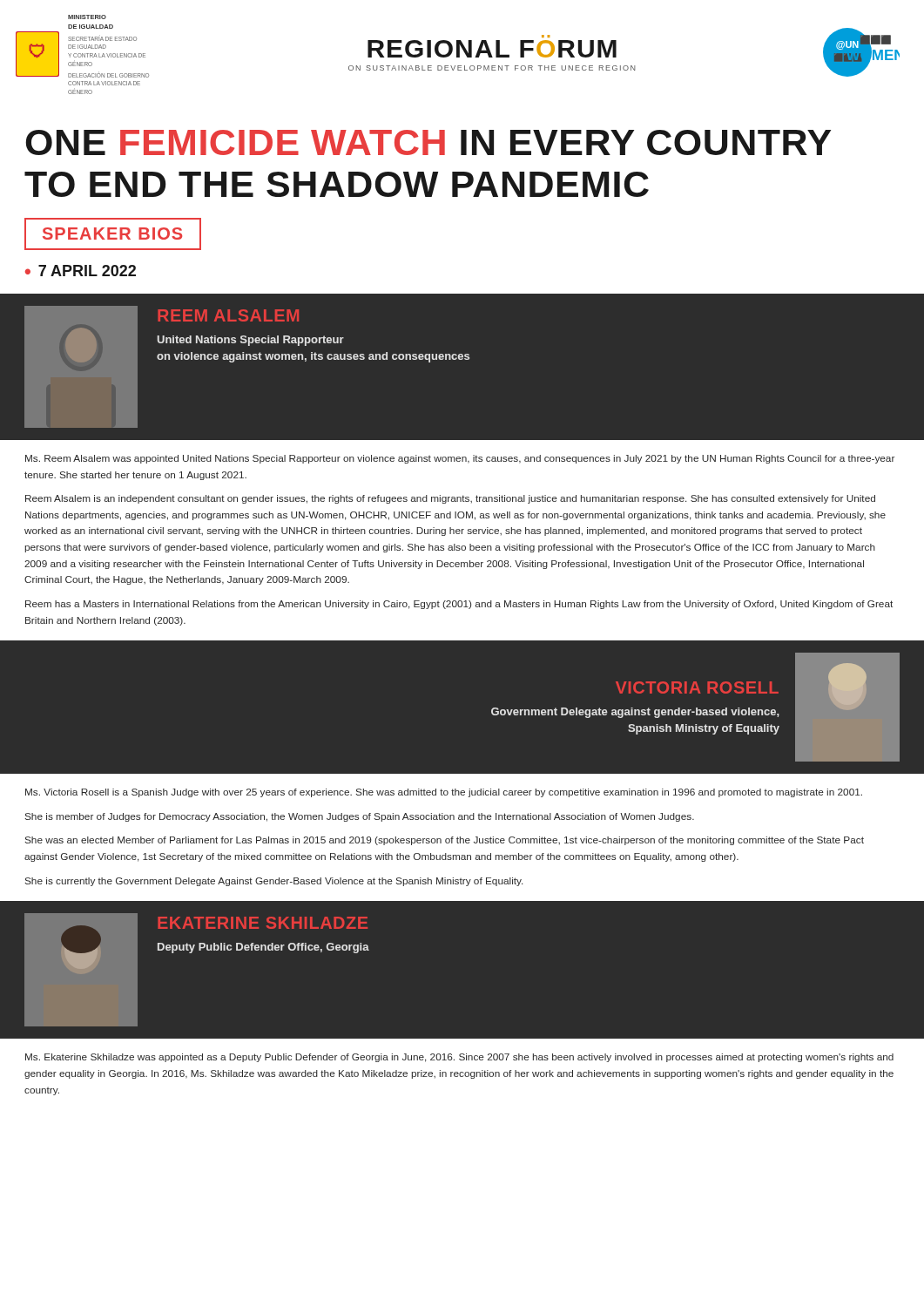924x1307 pixels.
Task: Select the passage starting "ONE FEMICIDE WATCH IN EVERY COUNTRY TO END"
Action: (x=428, y=163)
